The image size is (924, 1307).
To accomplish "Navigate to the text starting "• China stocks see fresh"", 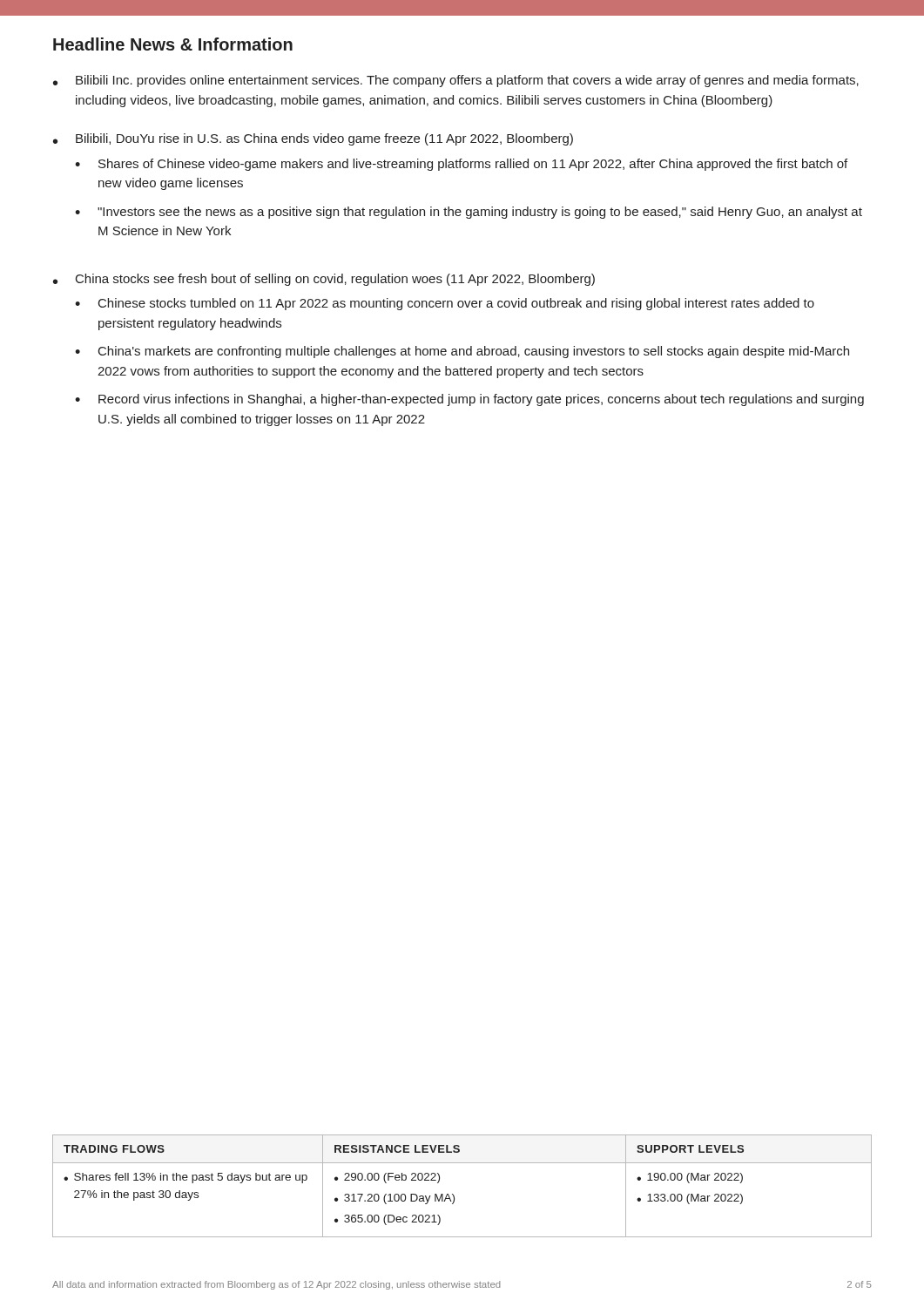I will [x=462, y=353].
